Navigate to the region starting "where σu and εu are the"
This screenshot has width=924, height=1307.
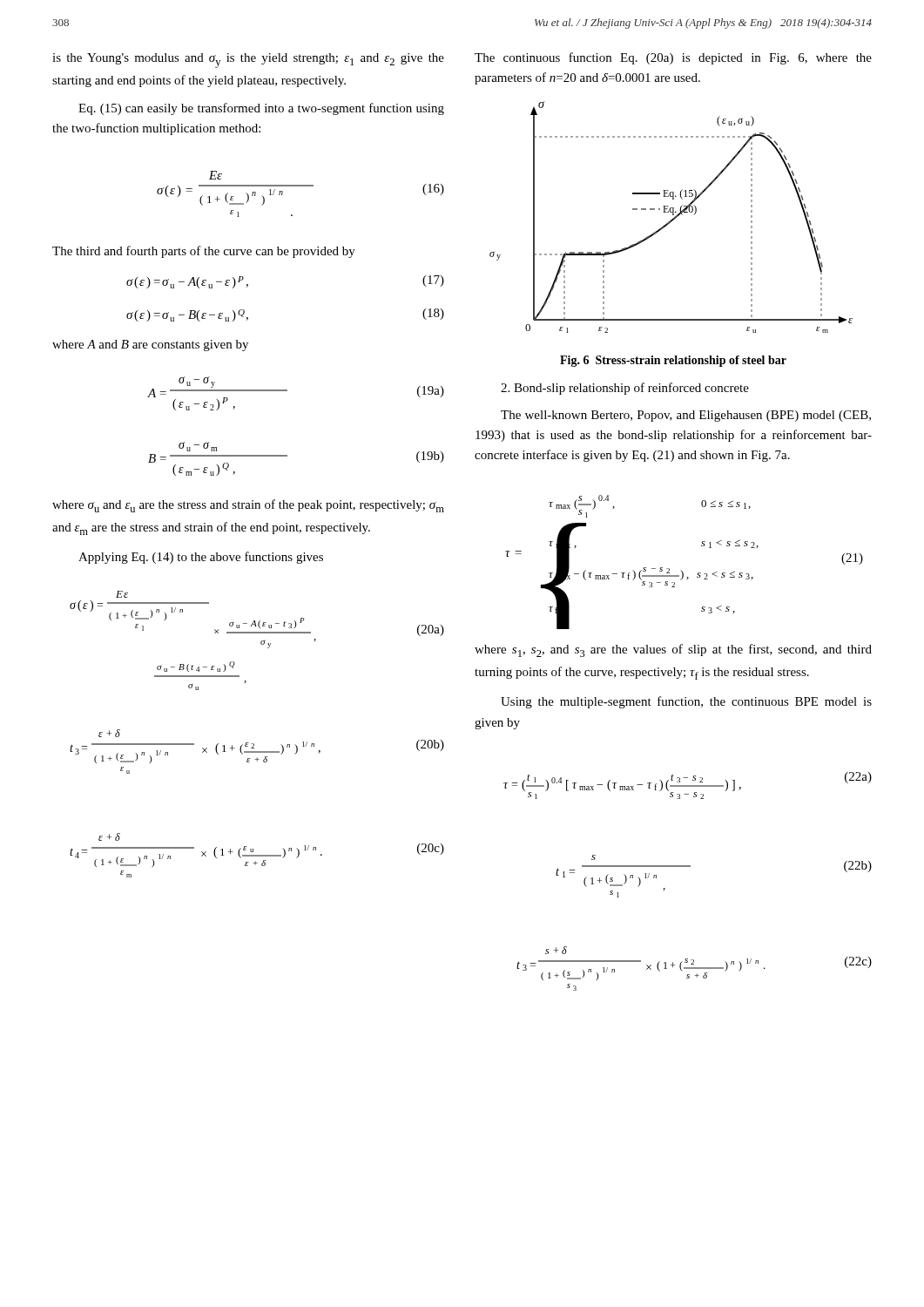click(248, 518)
